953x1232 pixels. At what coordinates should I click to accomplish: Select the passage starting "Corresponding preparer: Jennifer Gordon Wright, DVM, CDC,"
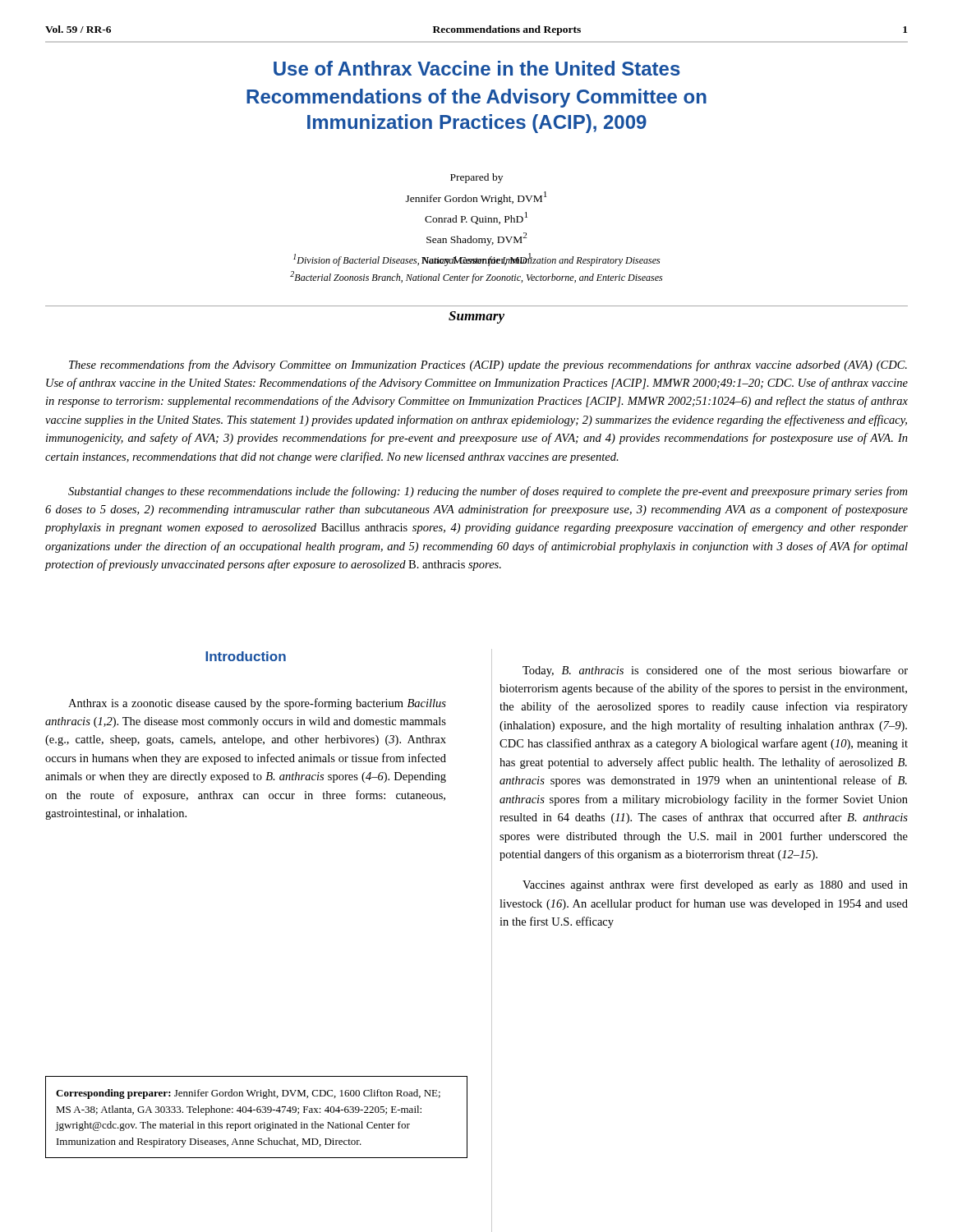pos(248,1117)
